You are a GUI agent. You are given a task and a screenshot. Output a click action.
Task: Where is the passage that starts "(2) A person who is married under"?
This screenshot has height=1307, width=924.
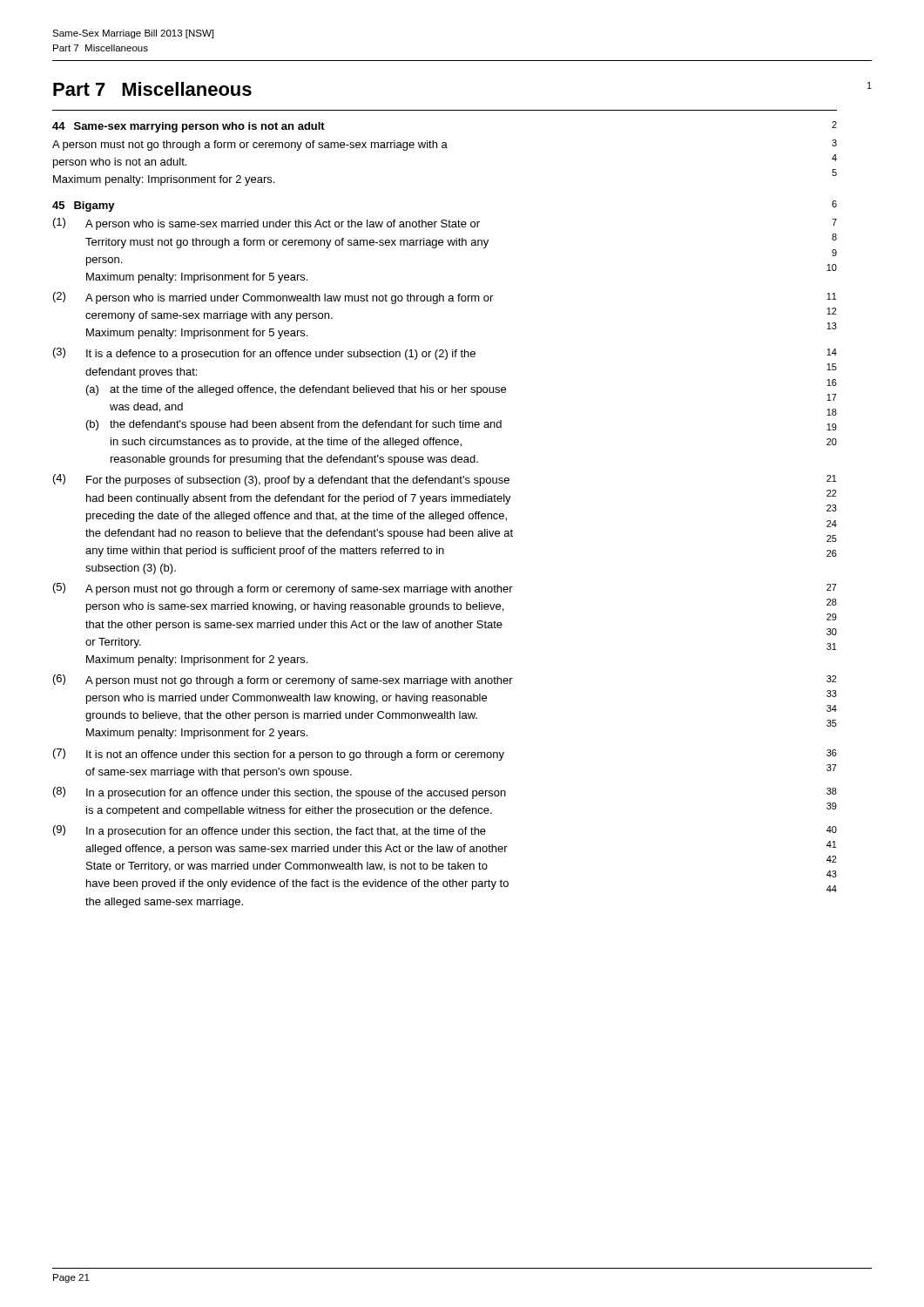click(445, 298)
